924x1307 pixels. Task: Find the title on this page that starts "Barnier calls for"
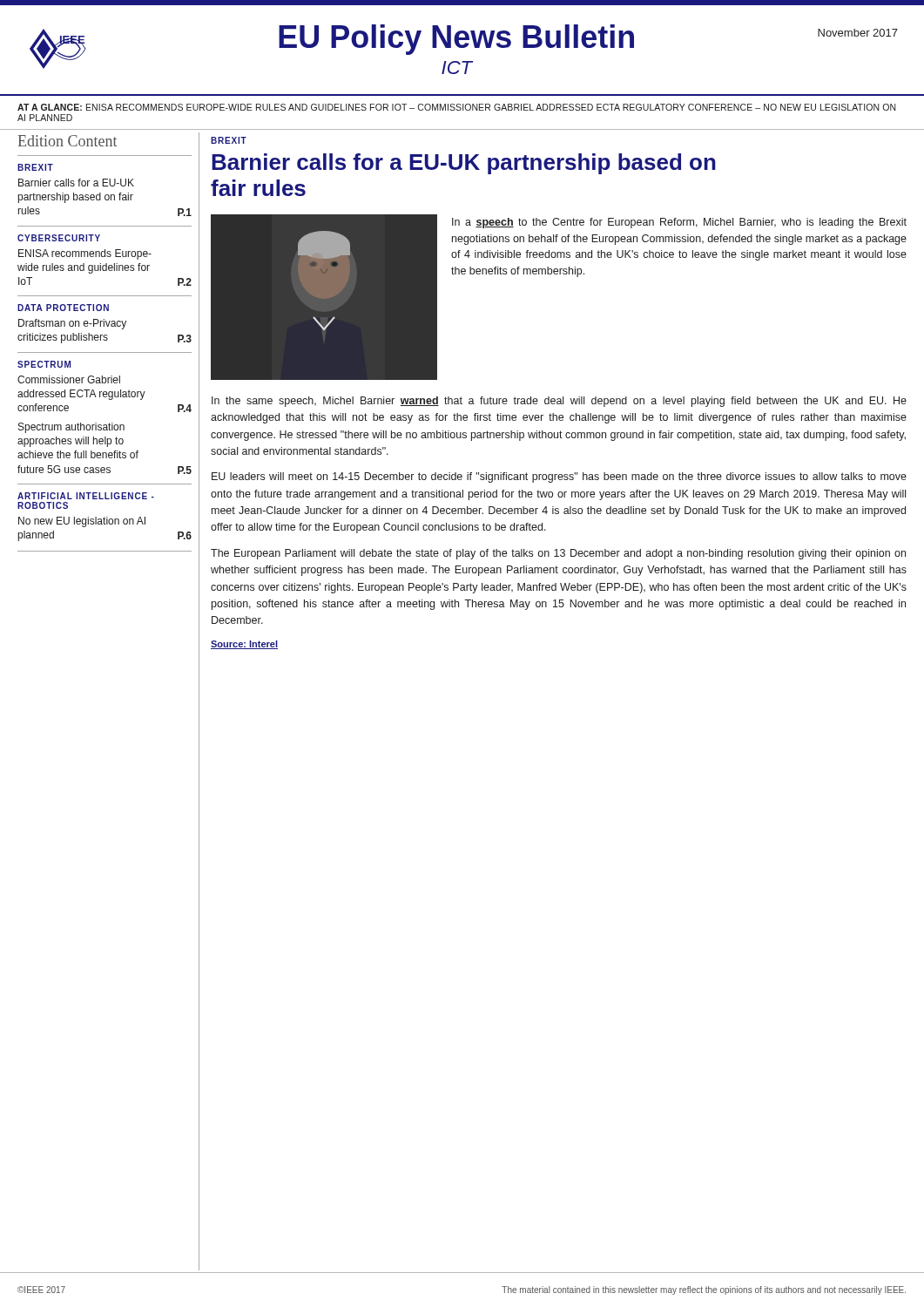click(464, 176)
